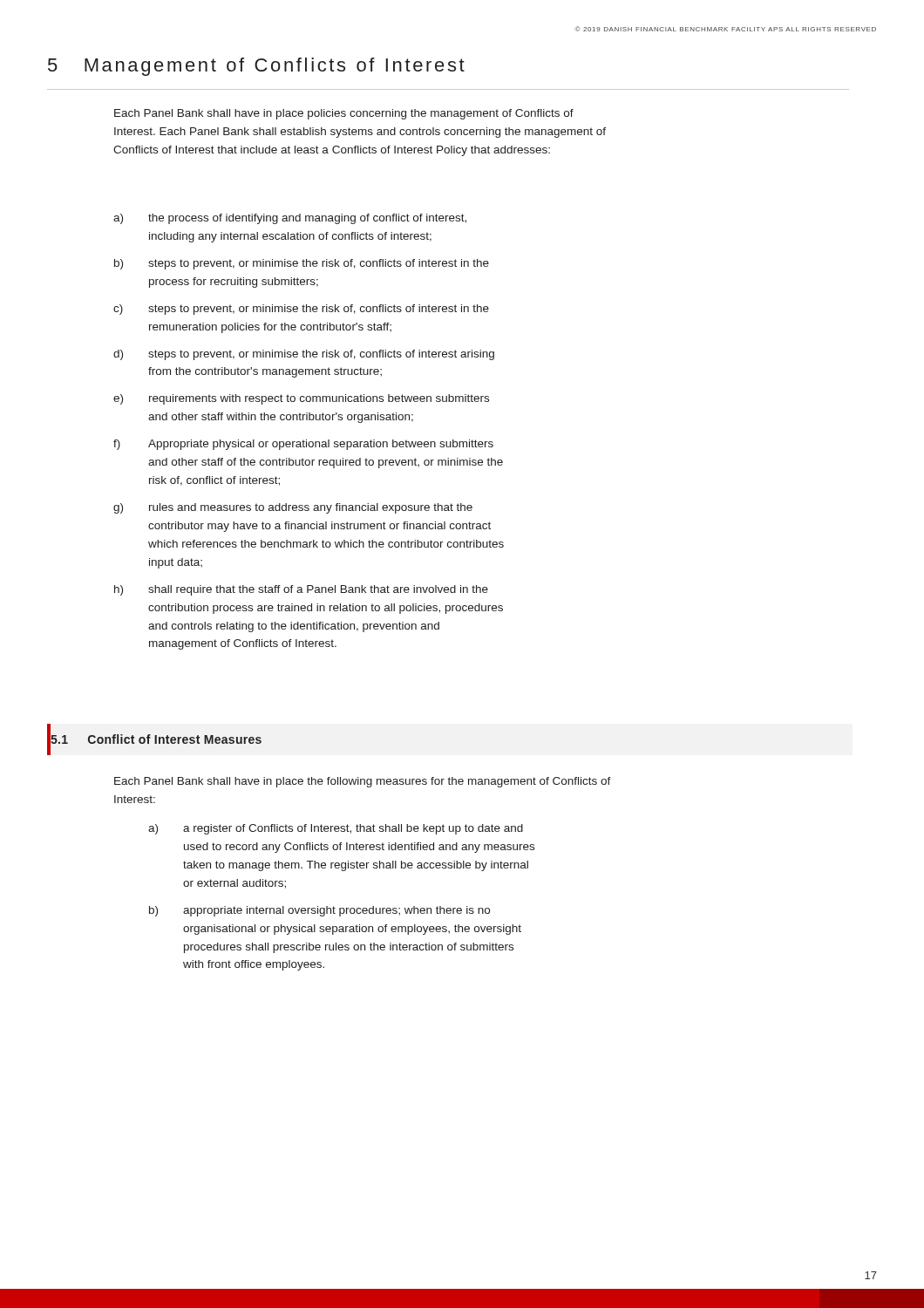Viewport: 924px width, 1308px height.
Task: Point to the text starting "f) Appropriate physical or operational separation"
Action: (x=308, y=463)
